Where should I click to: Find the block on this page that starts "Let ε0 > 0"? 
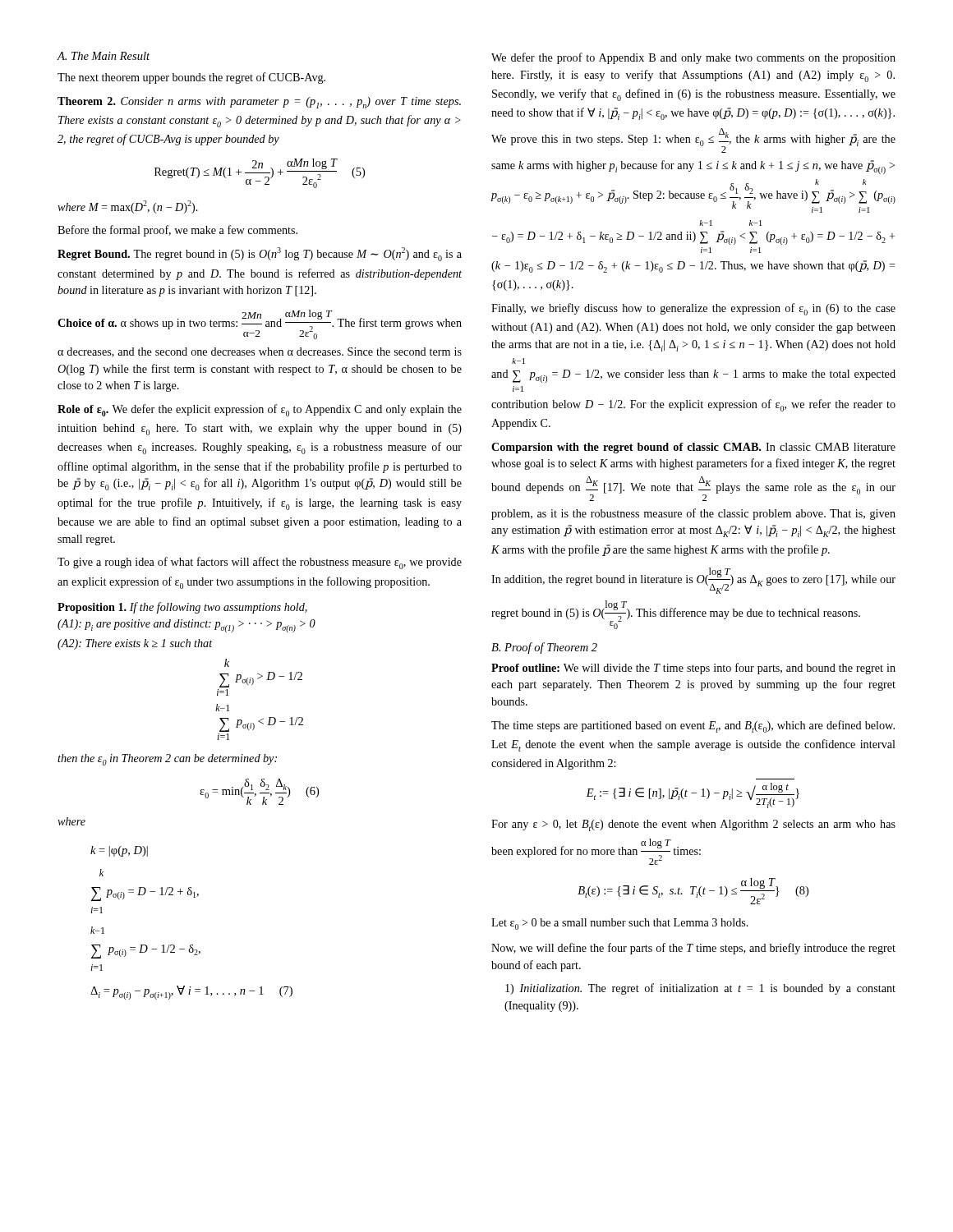[x=620, y=923]
